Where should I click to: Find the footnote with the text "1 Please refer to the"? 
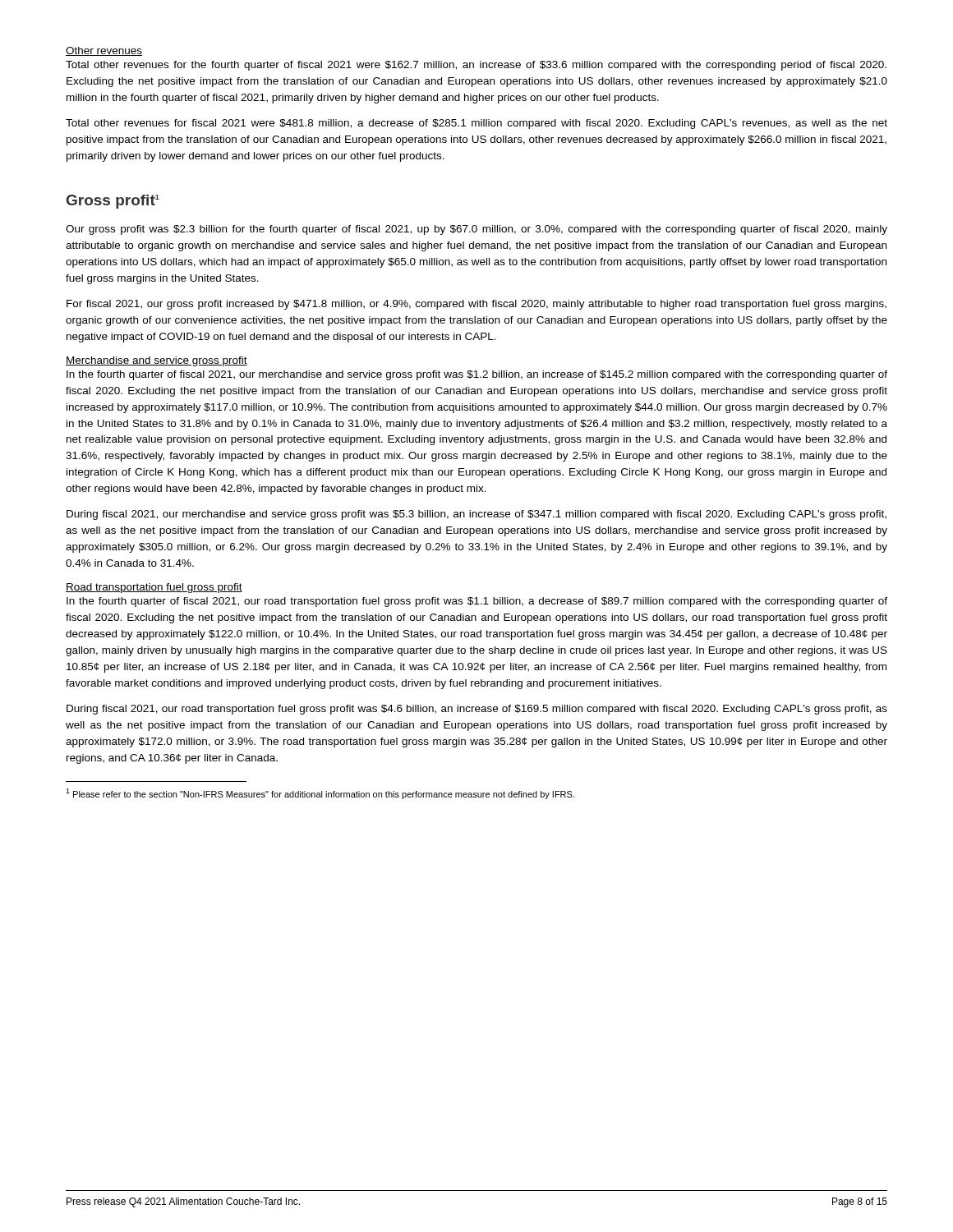[476, 791]
